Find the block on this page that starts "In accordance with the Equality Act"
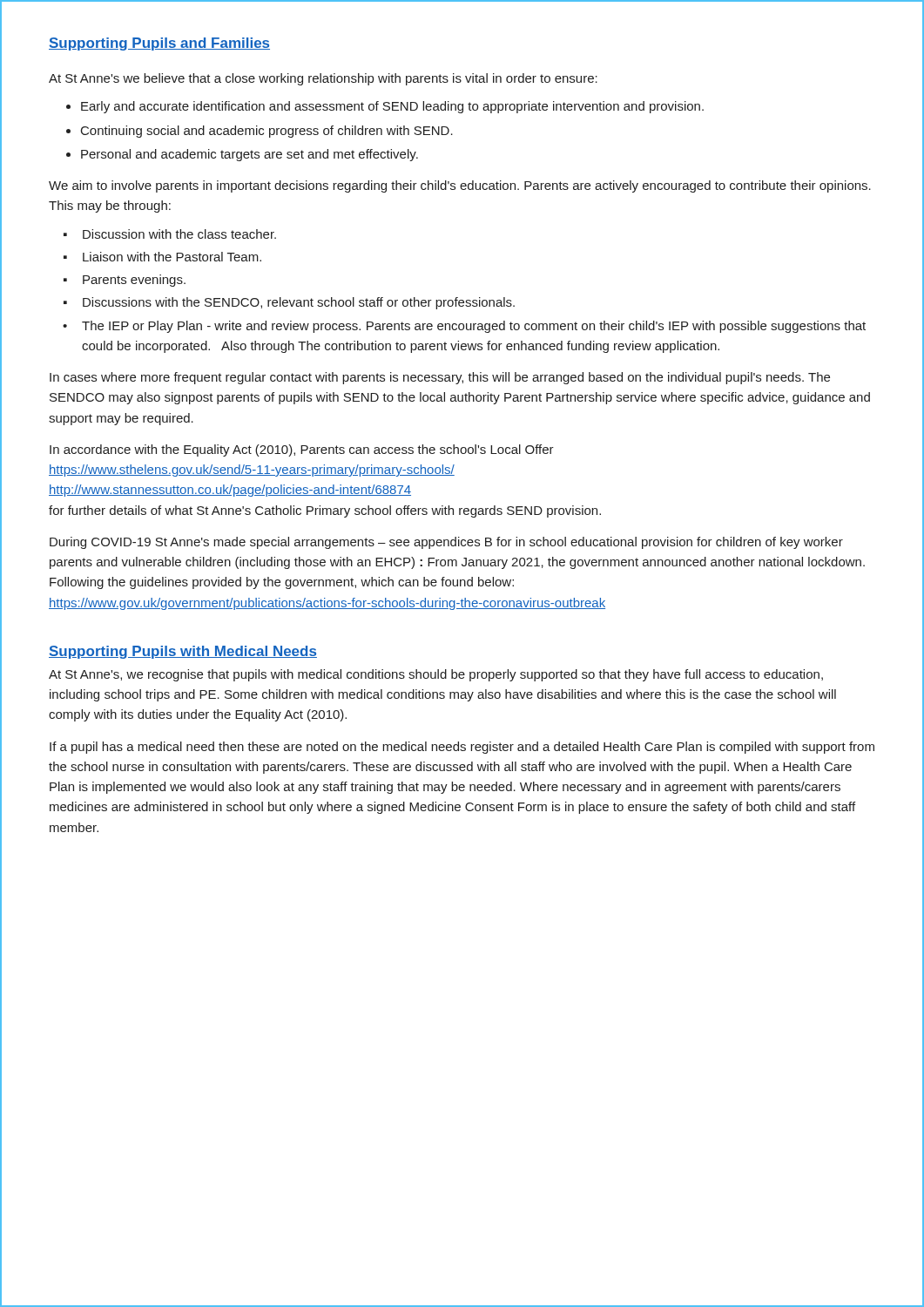Viewport: 924px width, 1307px height. coord(325,479)
